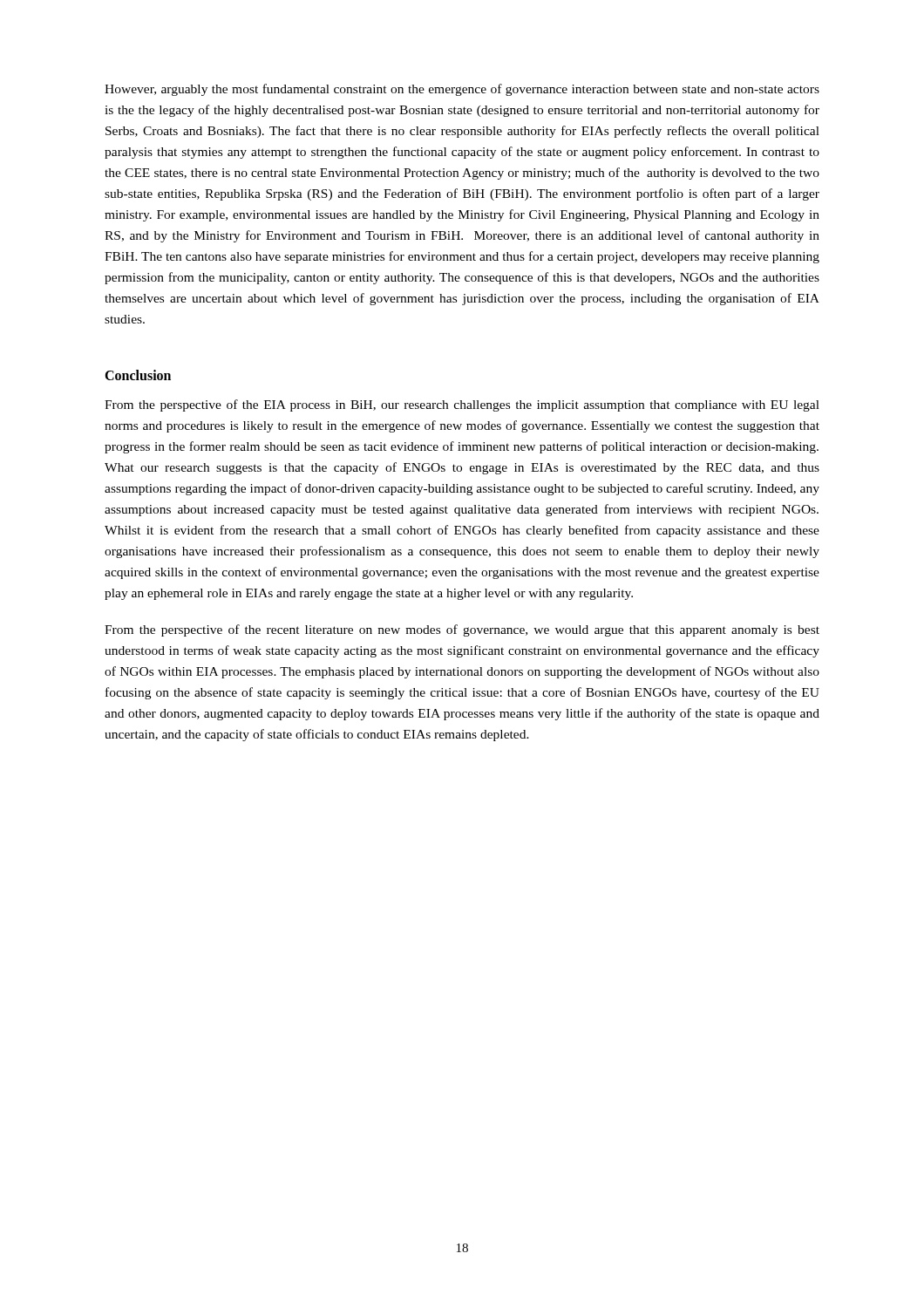Locate the region starting "However, arguably the most fundamental constraint"

[x=462, y=204]
